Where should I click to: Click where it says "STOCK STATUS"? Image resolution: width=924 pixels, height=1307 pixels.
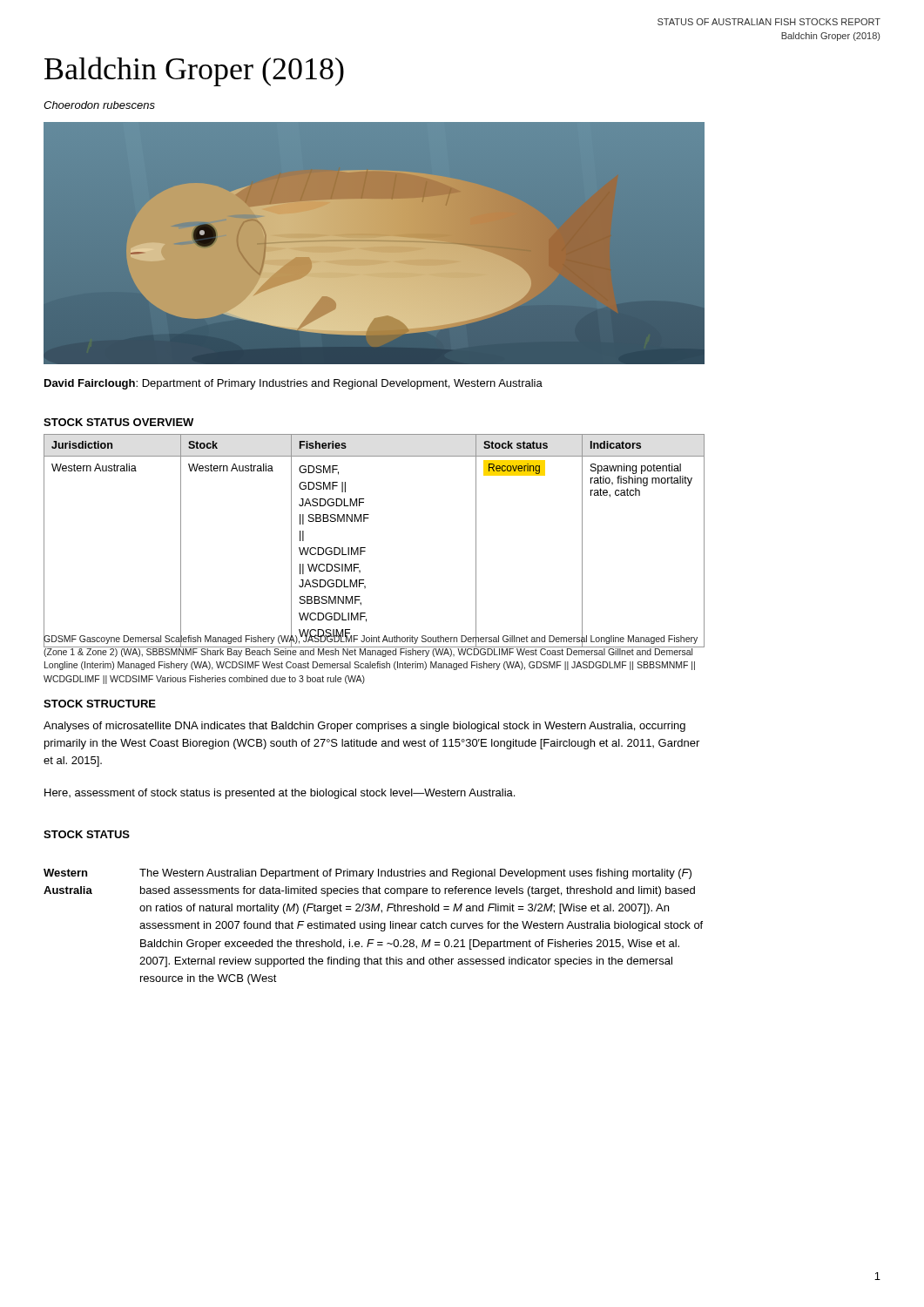click(87, 834)
